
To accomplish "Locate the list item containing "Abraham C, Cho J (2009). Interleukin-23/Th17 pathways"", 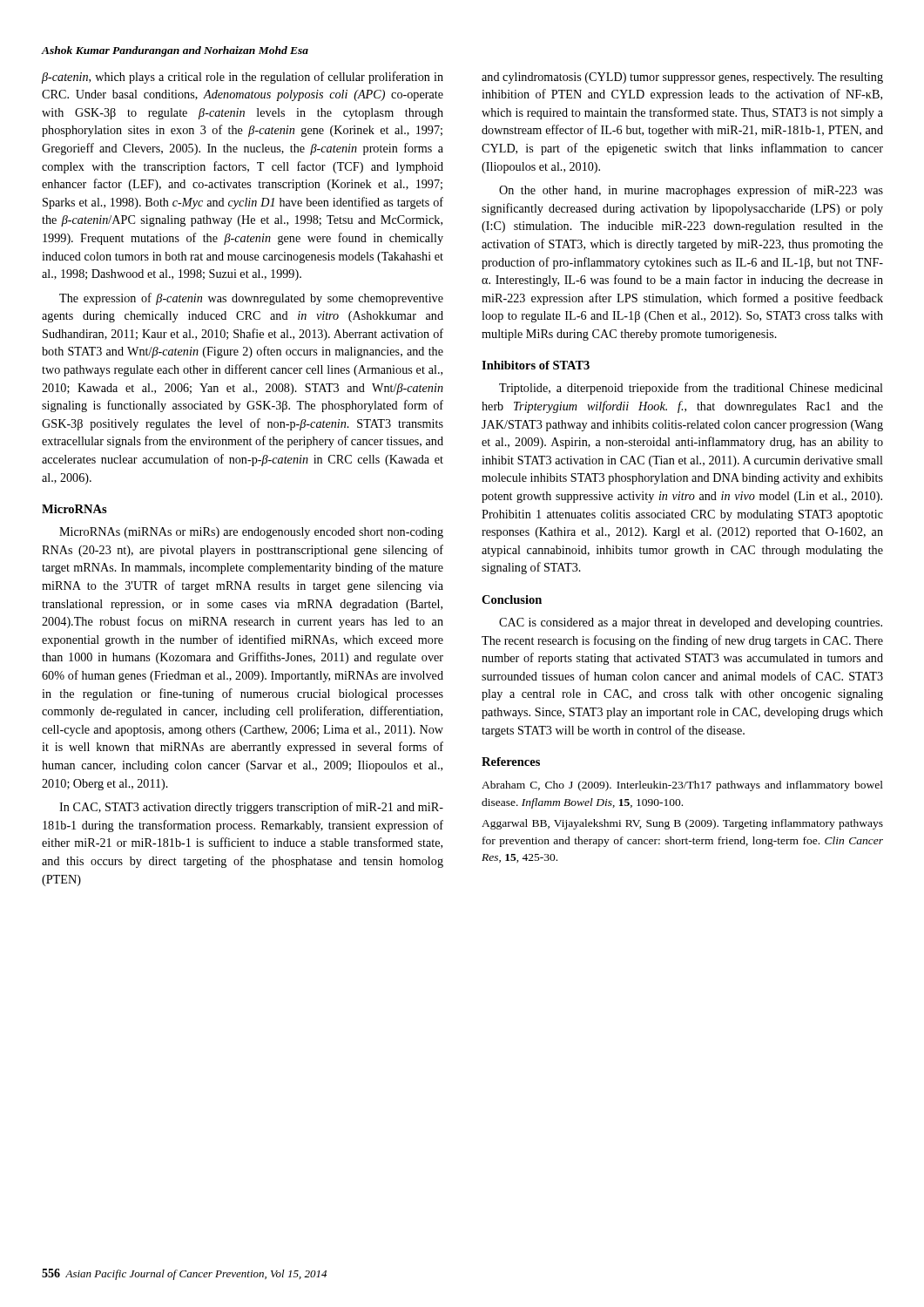I will tap(682, 793).
